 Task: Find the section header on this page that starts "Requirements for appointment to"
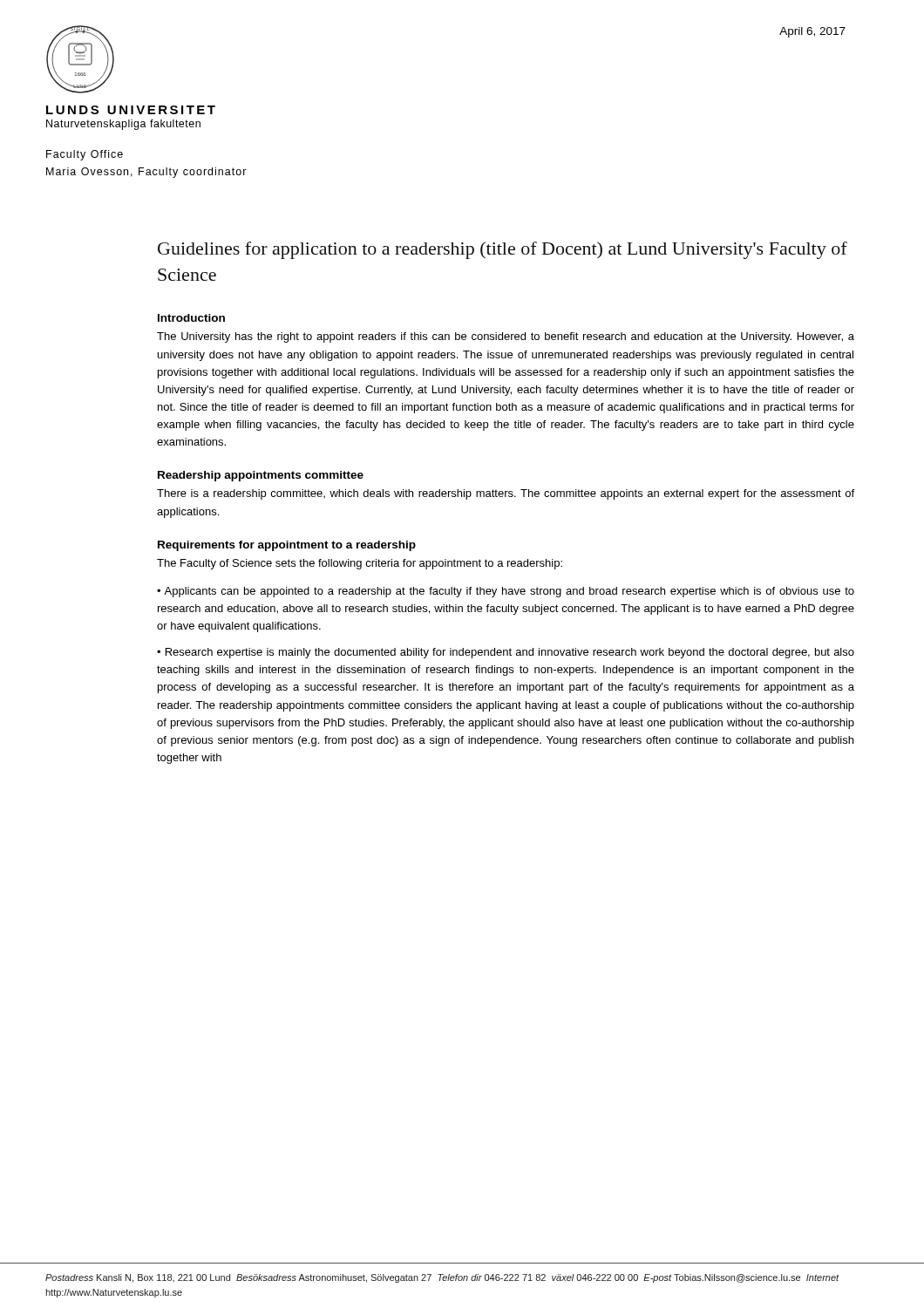point(286,544)
